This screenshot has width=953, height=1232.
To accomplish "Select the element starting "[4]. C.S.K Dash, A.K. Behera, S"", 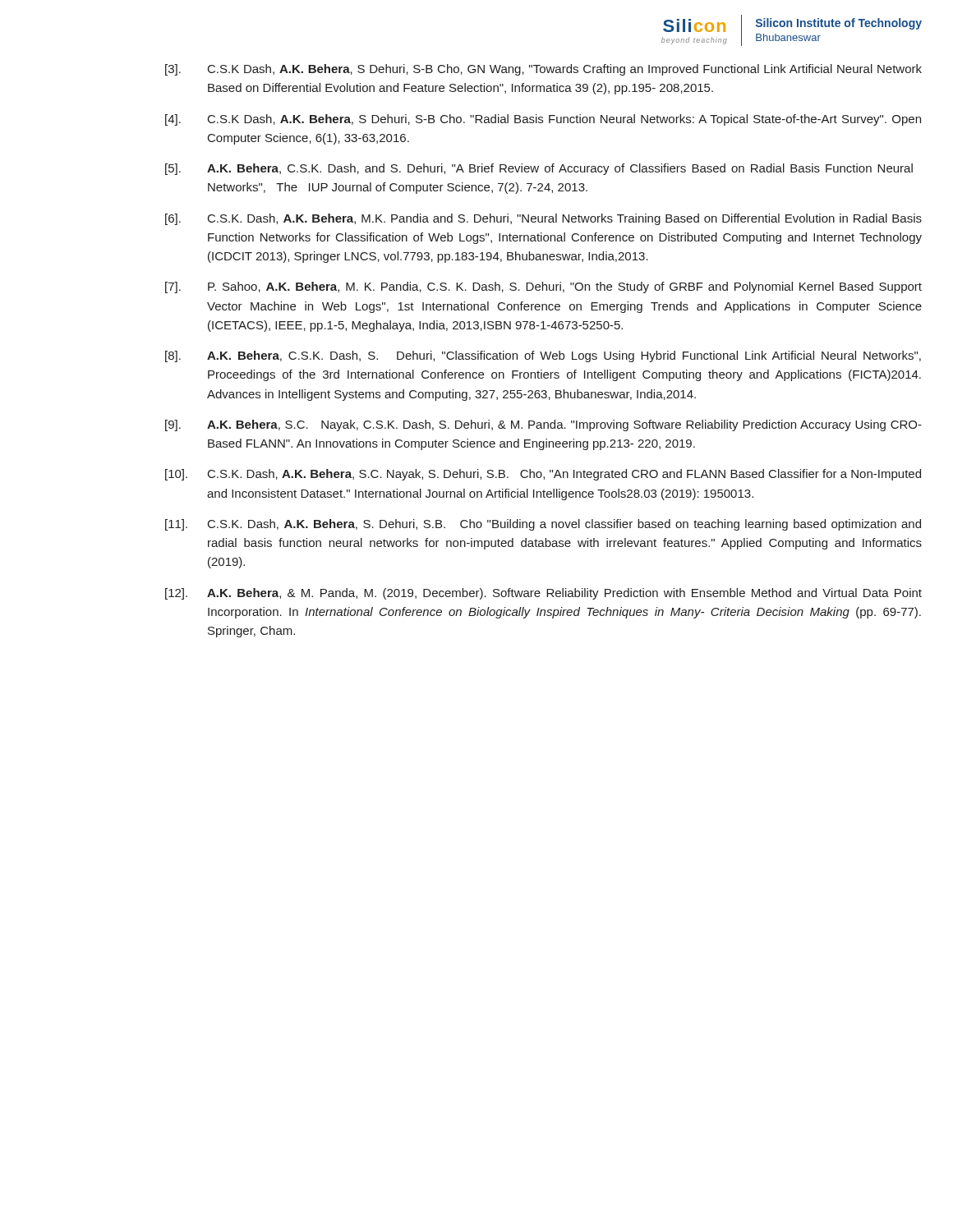I will point(543,128).
